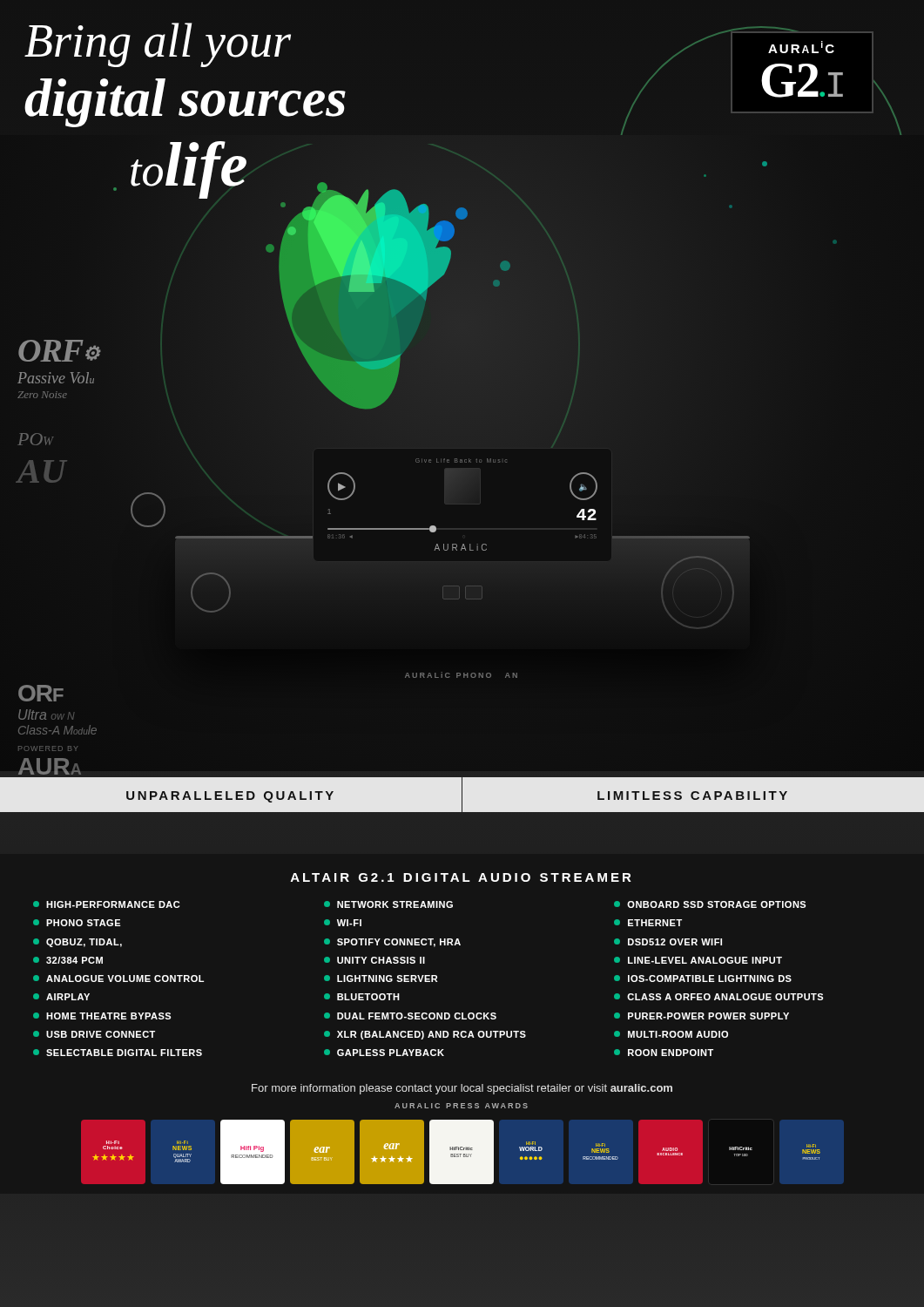Find the list item that reads "PHONO STAGE"
The height and width of the screenshot is (1307, 924).
coord(77,923)
